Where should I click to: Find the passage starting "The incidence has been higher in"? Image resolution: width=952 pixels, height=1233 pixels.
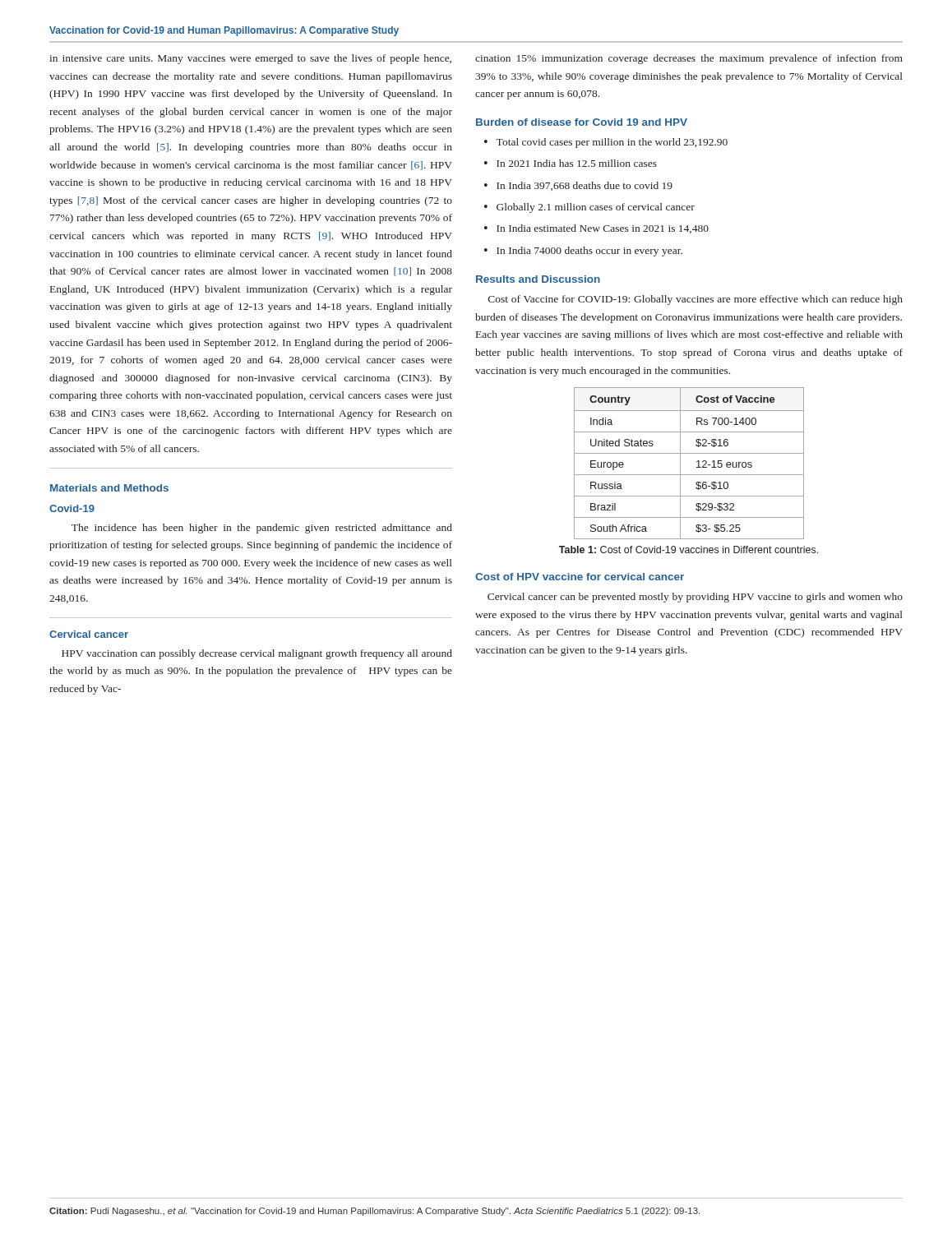[251, 562]
